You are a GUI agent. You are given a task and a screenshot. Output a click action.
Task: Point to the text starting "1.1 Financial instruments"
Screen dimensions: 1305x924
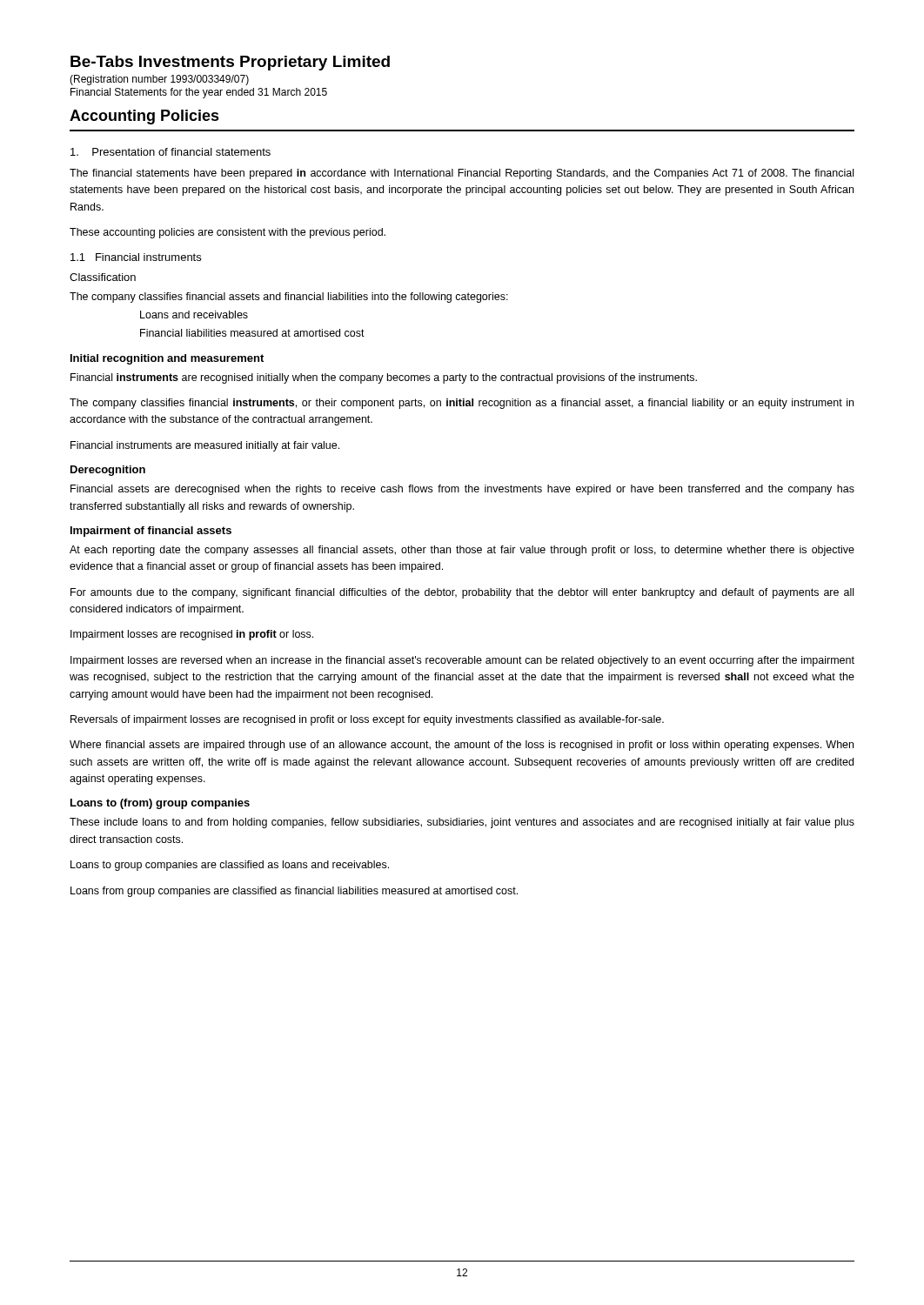[136, 257]
